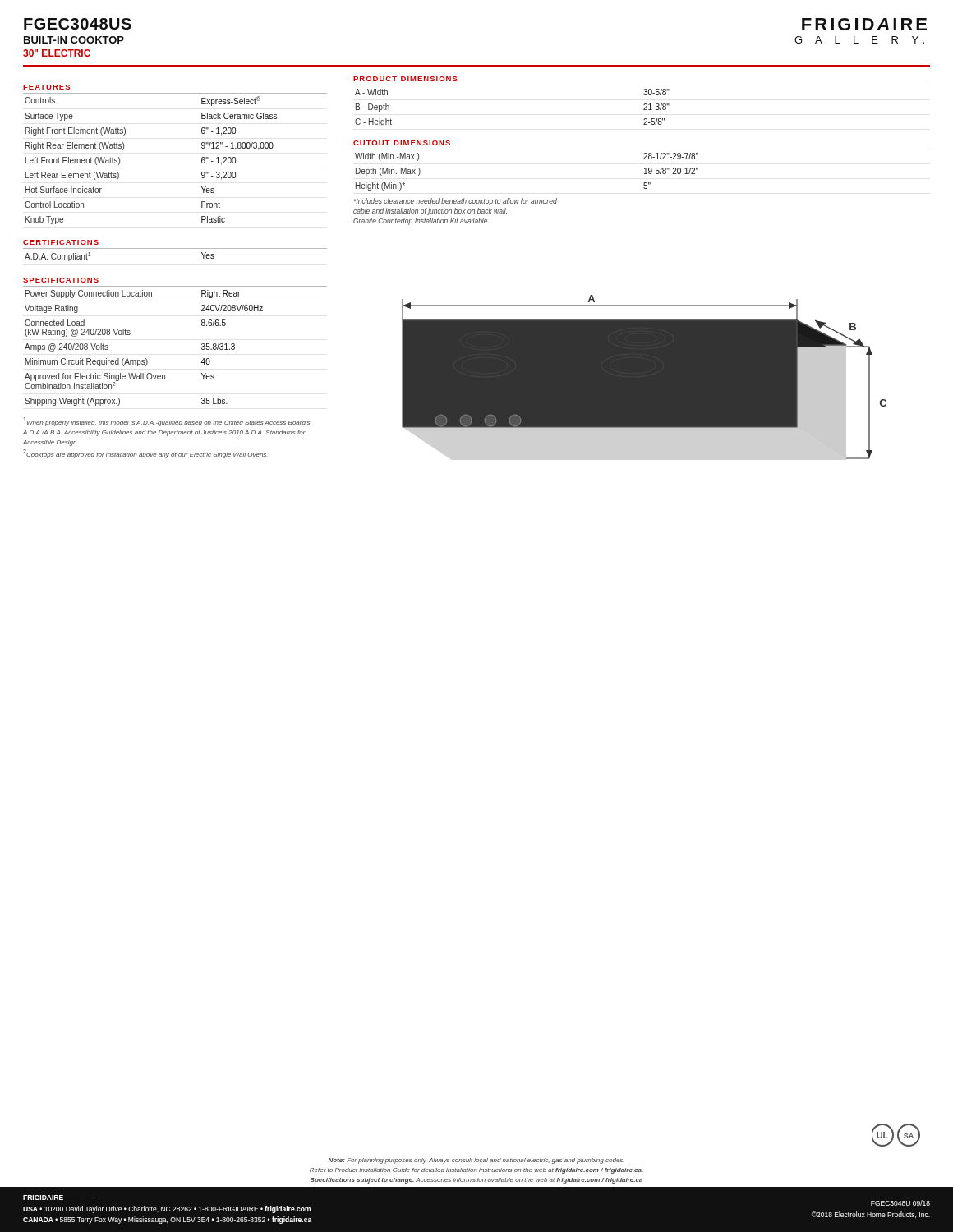Find the block on this page that starts "Includes clearance needed beneath cooktop to"

[455, 211]
